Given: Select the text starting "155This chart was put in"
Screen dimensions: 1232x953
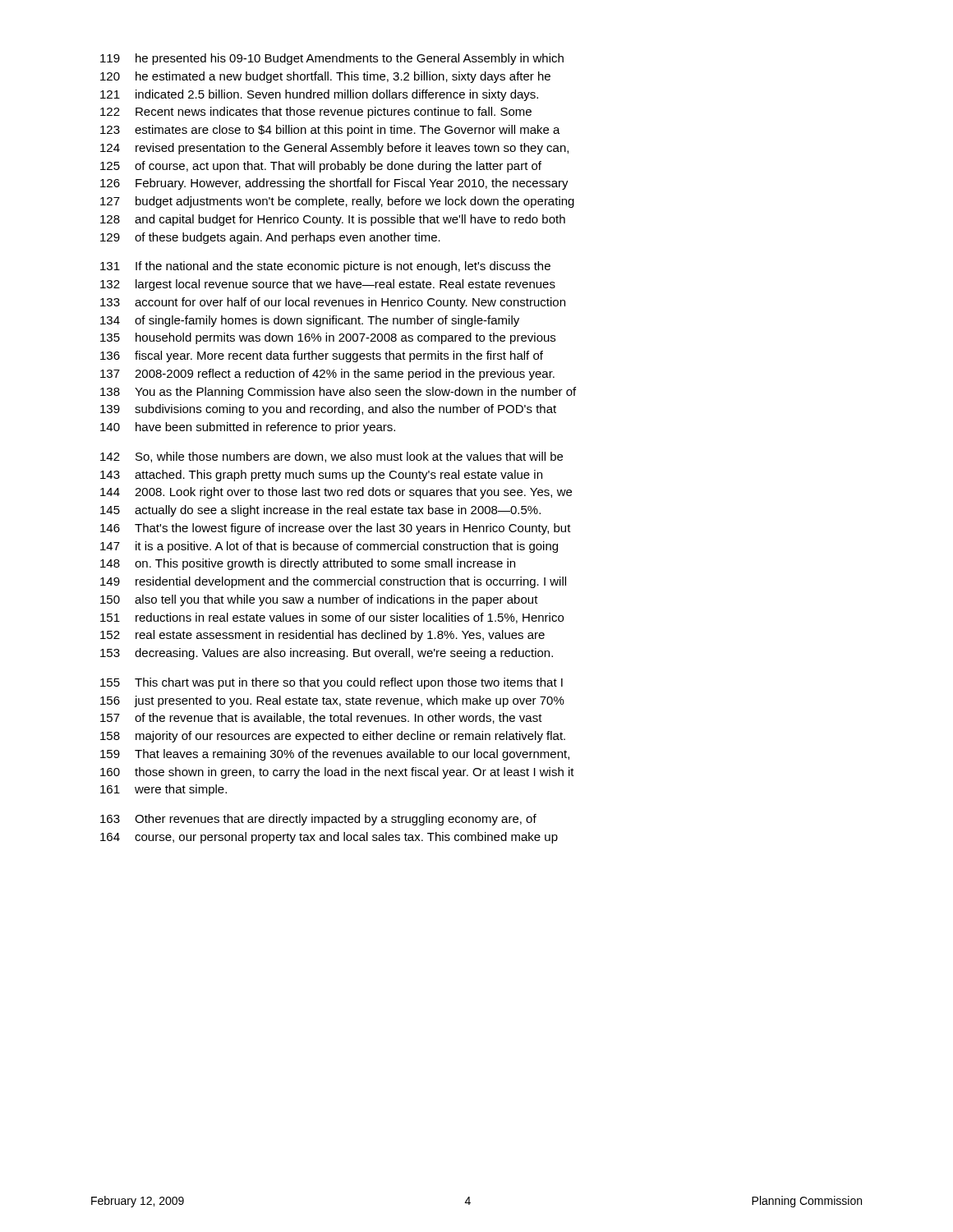Looking at the screenshot, I should 476,736.
